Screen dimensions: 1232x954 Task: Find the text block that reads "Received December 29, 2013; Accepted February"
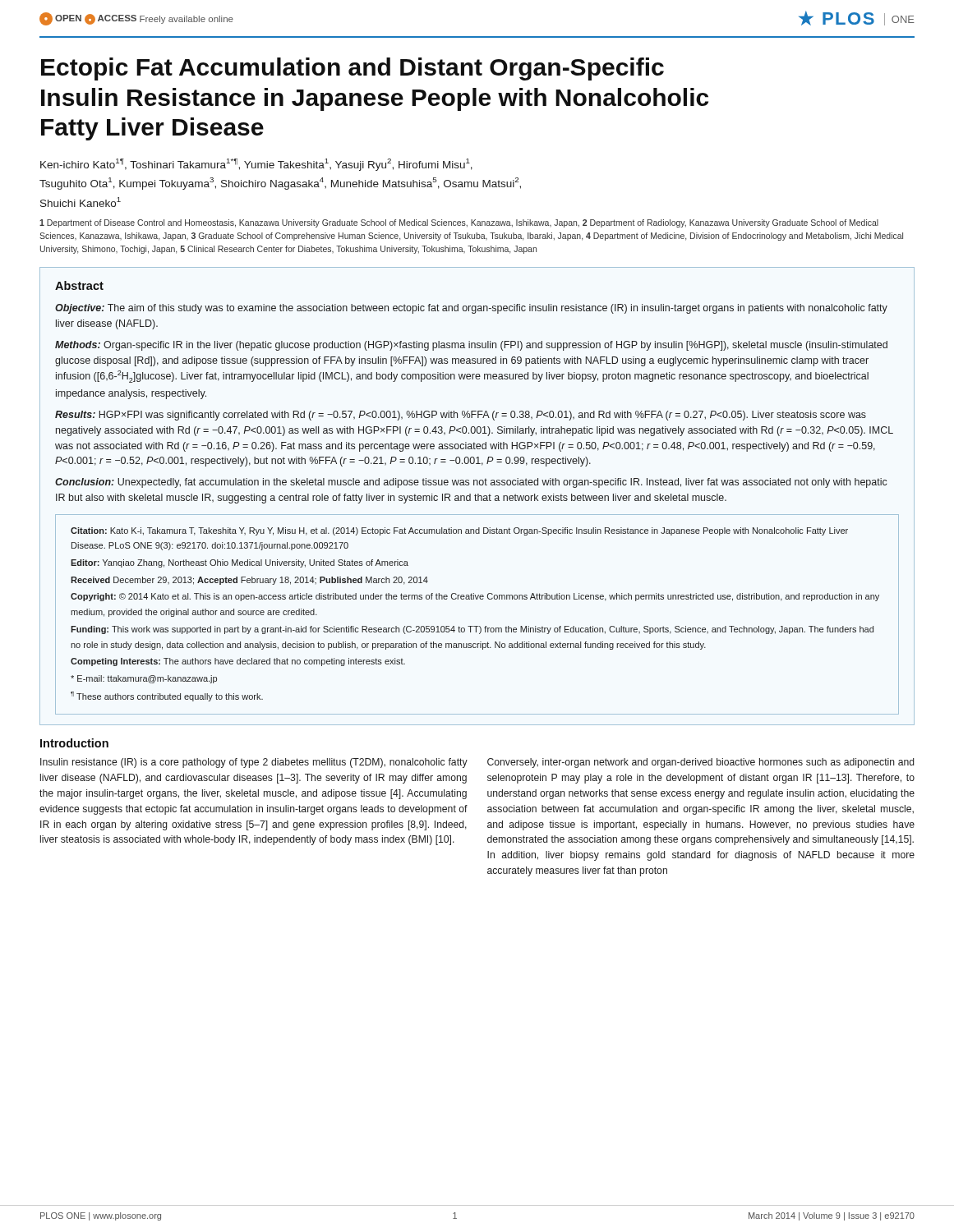pos(249,580)
